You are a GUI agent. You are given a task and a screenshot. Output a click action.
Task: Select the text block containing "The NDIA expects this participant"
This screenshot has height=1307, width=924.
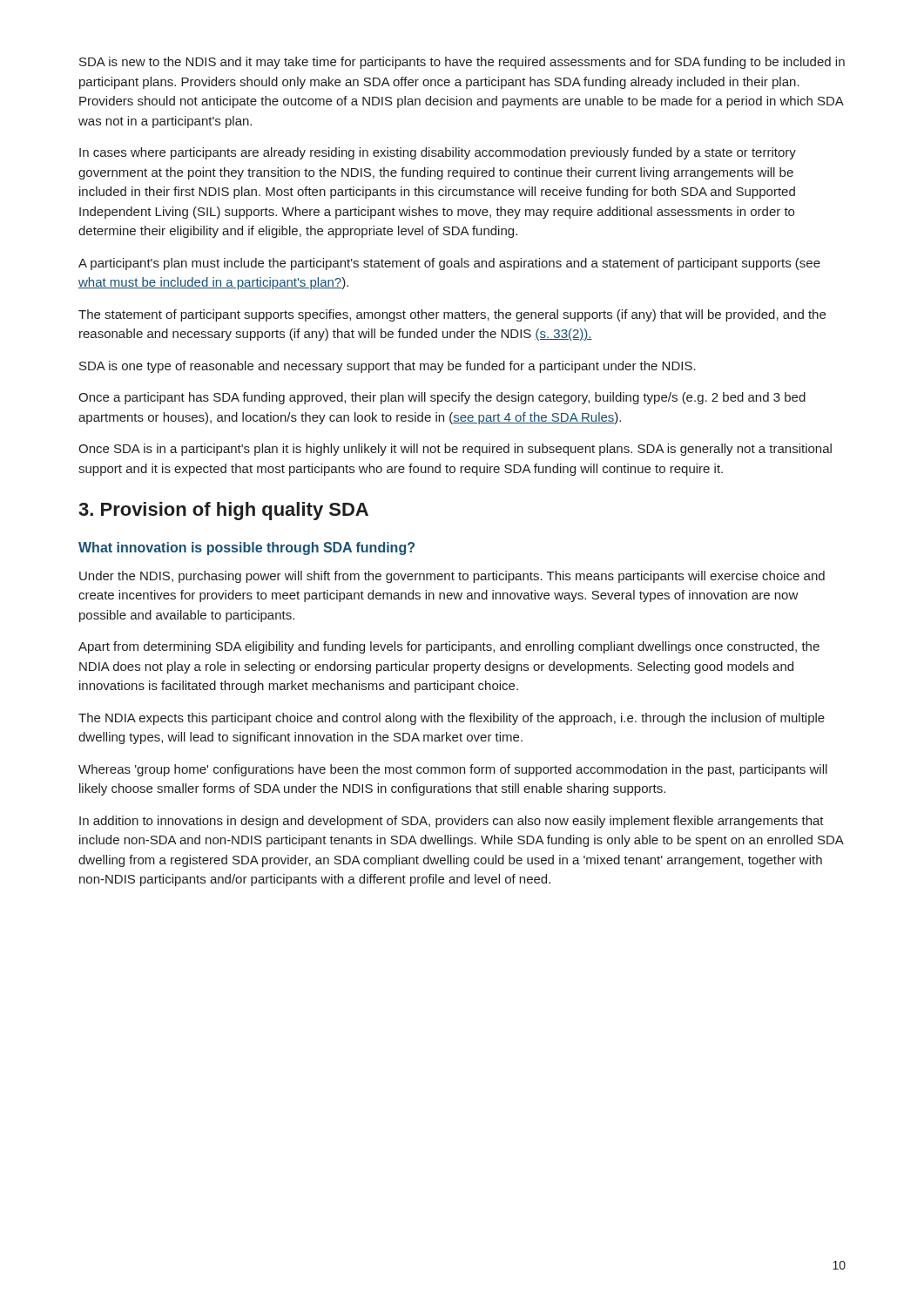[462, 728]
